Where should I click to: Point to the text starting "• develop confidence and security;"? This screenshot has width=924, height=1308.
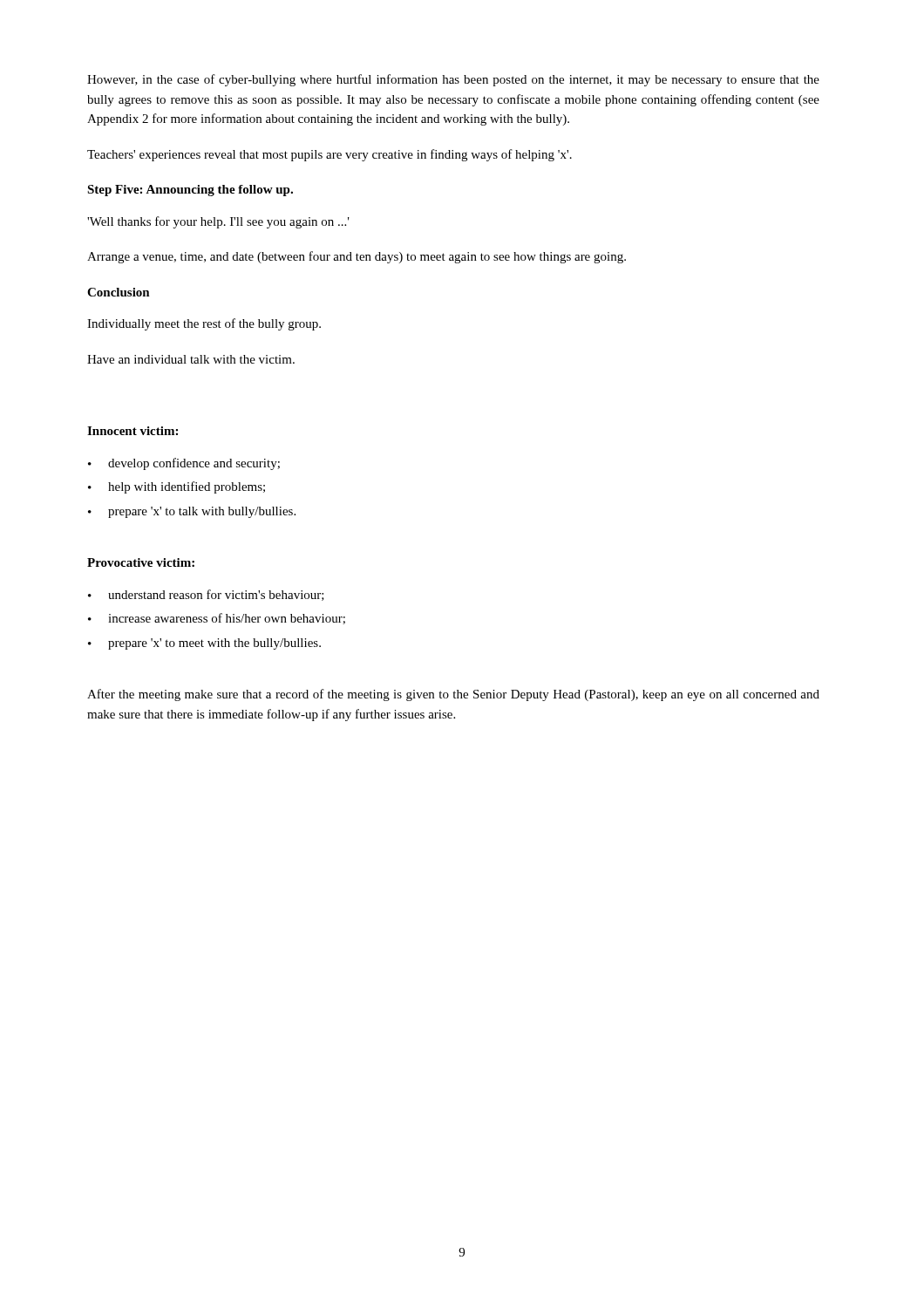184,464
